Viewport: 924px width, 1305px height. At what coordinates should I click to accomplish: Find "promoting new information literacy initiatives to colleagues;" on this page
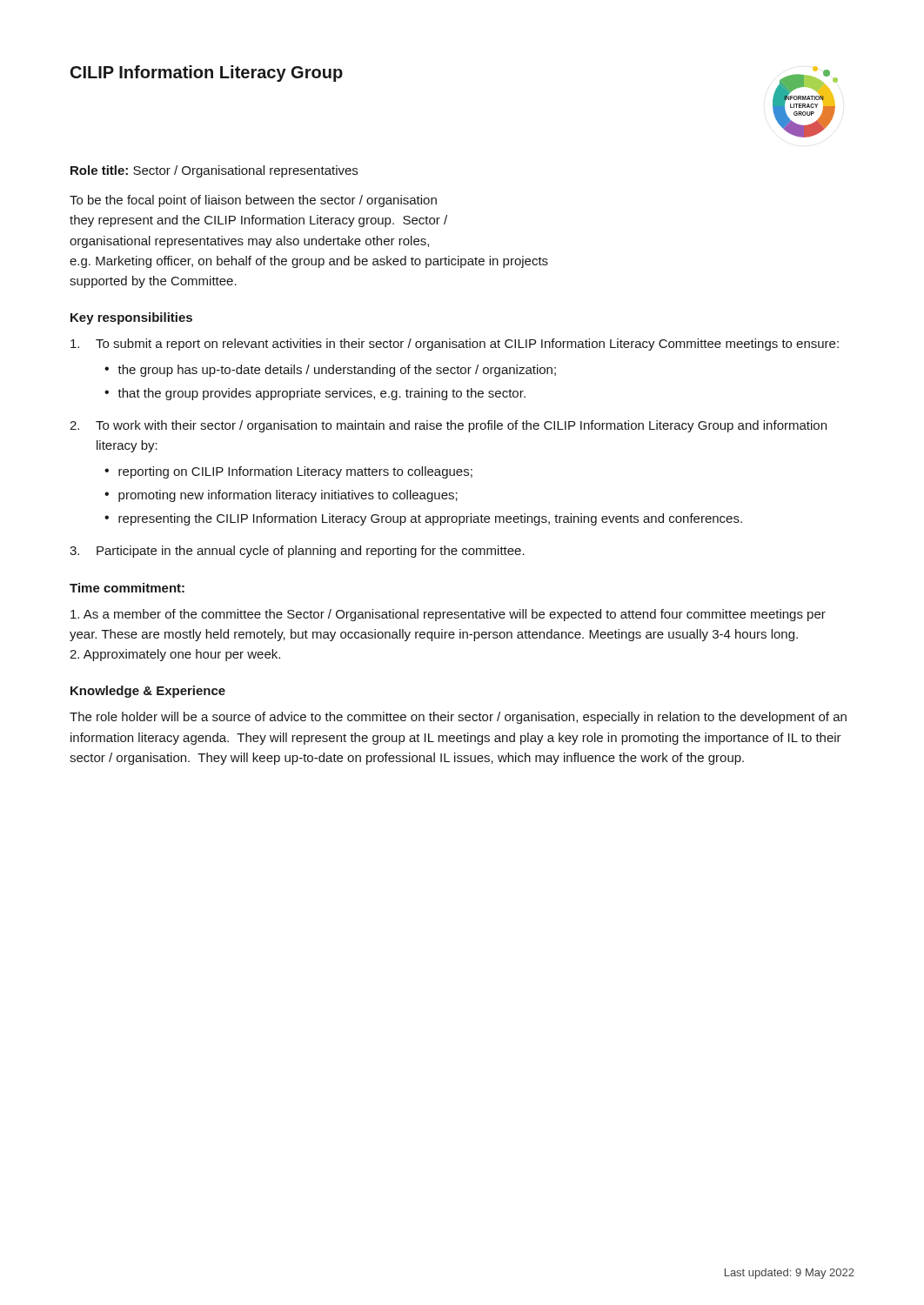click(288, 494)
